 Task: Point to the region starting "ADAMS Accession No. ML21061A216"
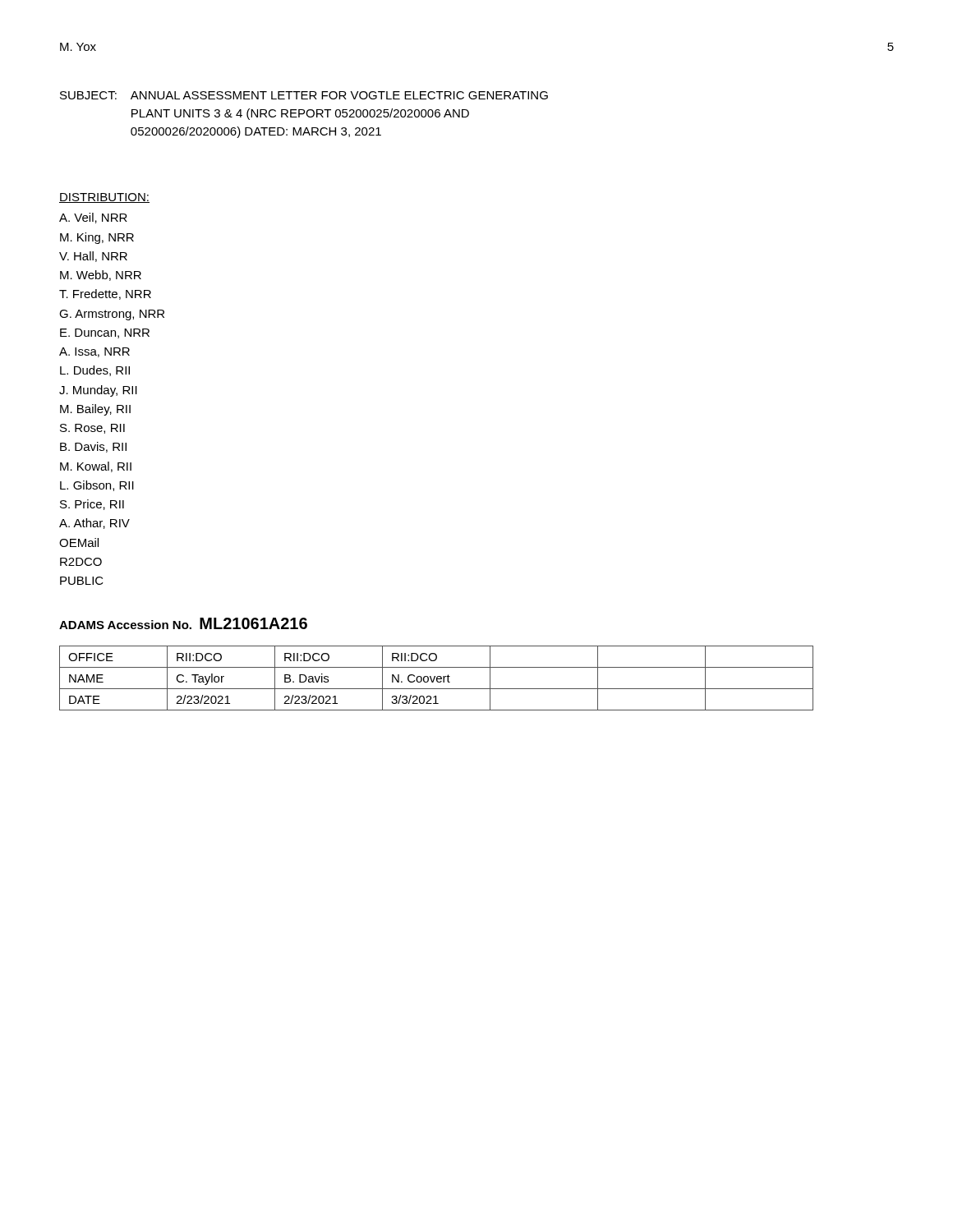click(x=184, y=623)
